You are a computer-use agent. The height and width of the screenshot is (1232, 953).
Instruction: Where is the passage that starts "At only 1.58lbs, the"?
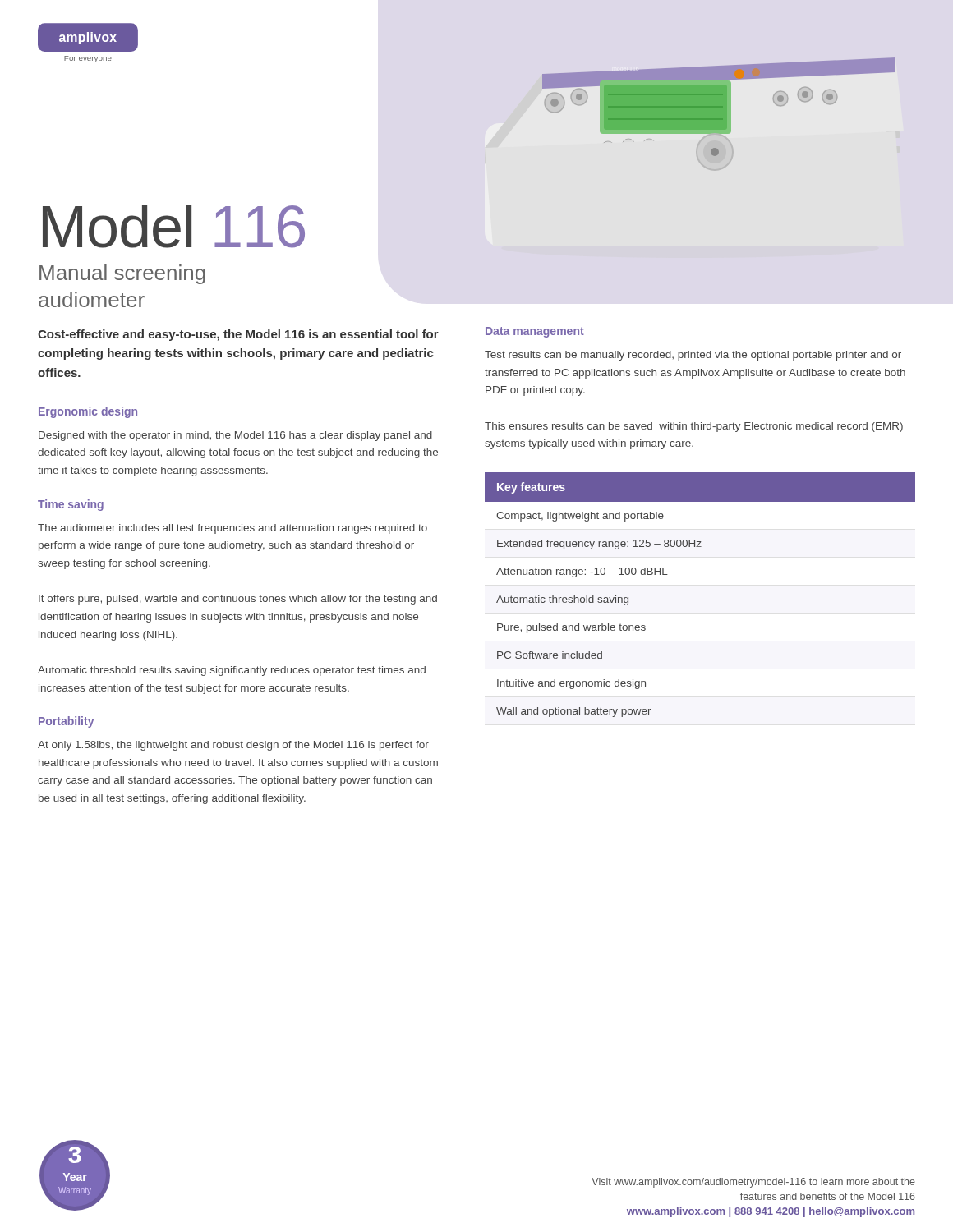click(x=238, y=771)
